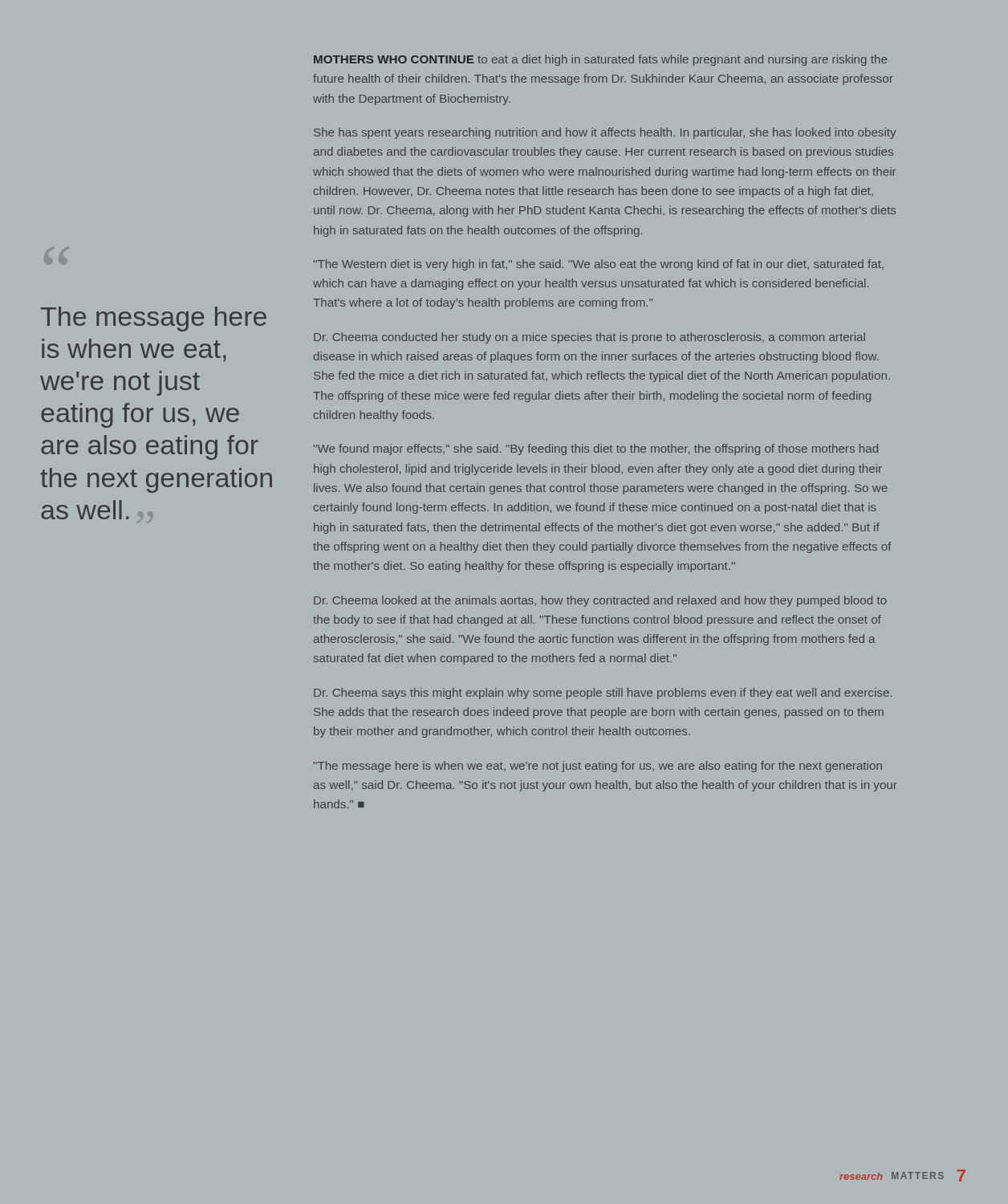The width and height of the screenshot is (1008, 1204).
Task: Locate the block of text that opens with "“ The message here is when we eat,"
Action: [161, 387]
